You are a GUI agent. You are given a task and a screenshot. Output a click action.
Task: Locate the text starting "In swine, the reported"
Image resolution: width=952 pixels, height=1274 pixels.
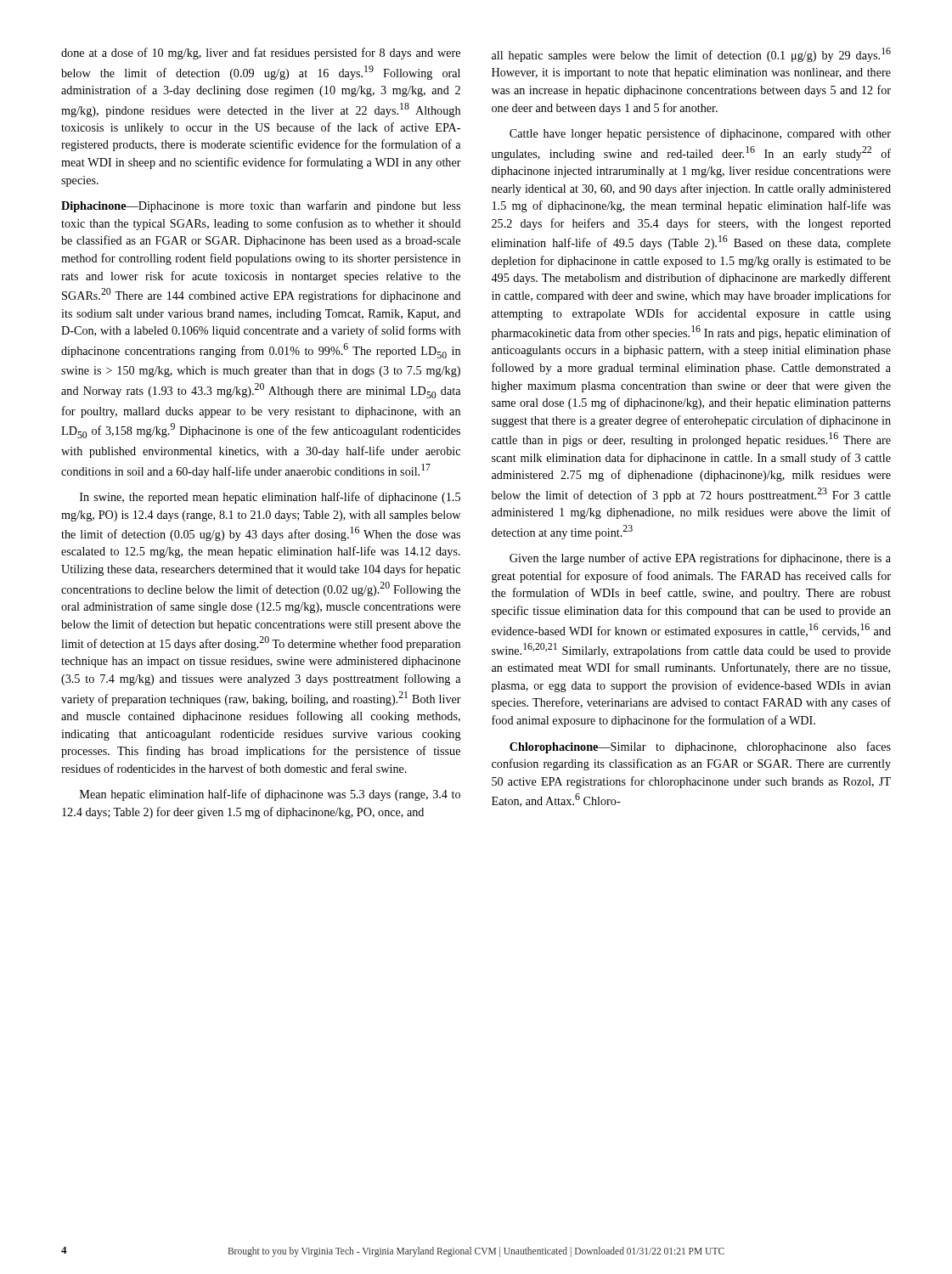coord(261,633)
